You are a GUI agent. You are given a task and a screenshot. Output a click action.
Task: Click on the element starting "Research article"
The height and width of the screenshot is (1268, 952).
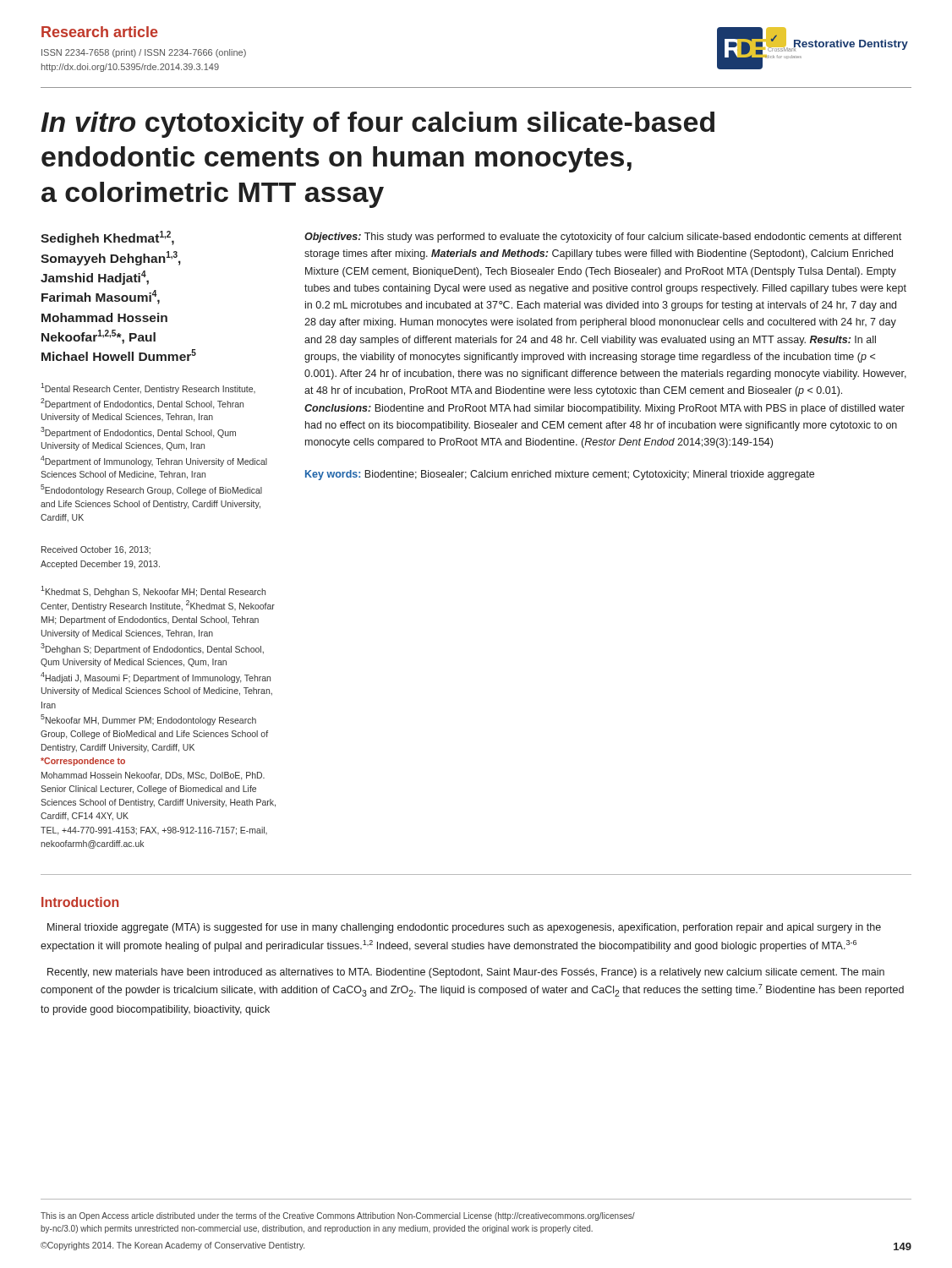(x=99, y=32)
